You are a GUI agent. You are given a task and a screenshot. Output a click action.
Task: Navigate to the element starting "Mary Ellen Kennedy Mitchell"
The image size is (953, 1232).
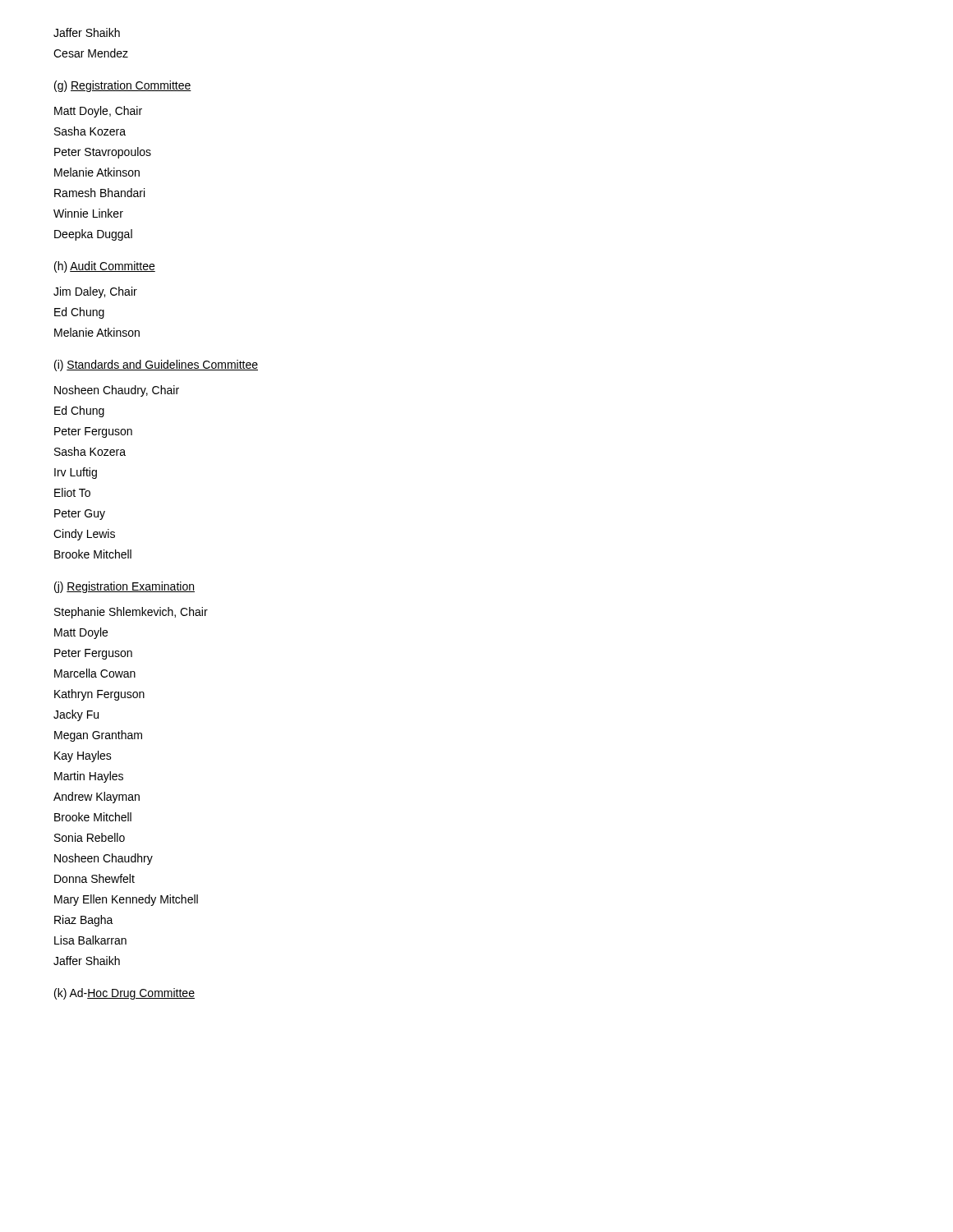pyautogui.click(x=126, y=899)
